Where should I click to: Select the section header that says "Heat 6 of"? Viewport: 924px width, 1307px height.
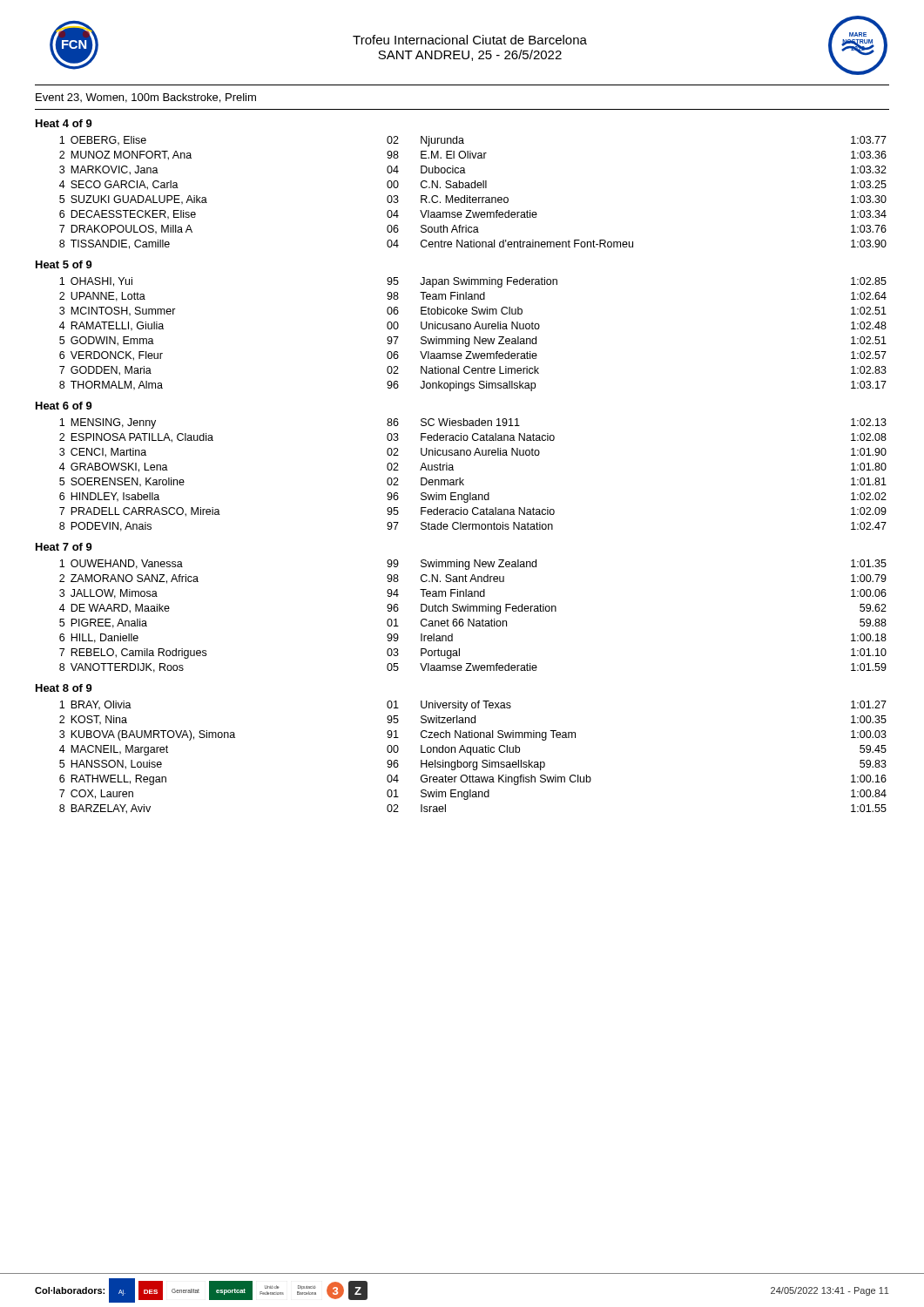point(63,406)
